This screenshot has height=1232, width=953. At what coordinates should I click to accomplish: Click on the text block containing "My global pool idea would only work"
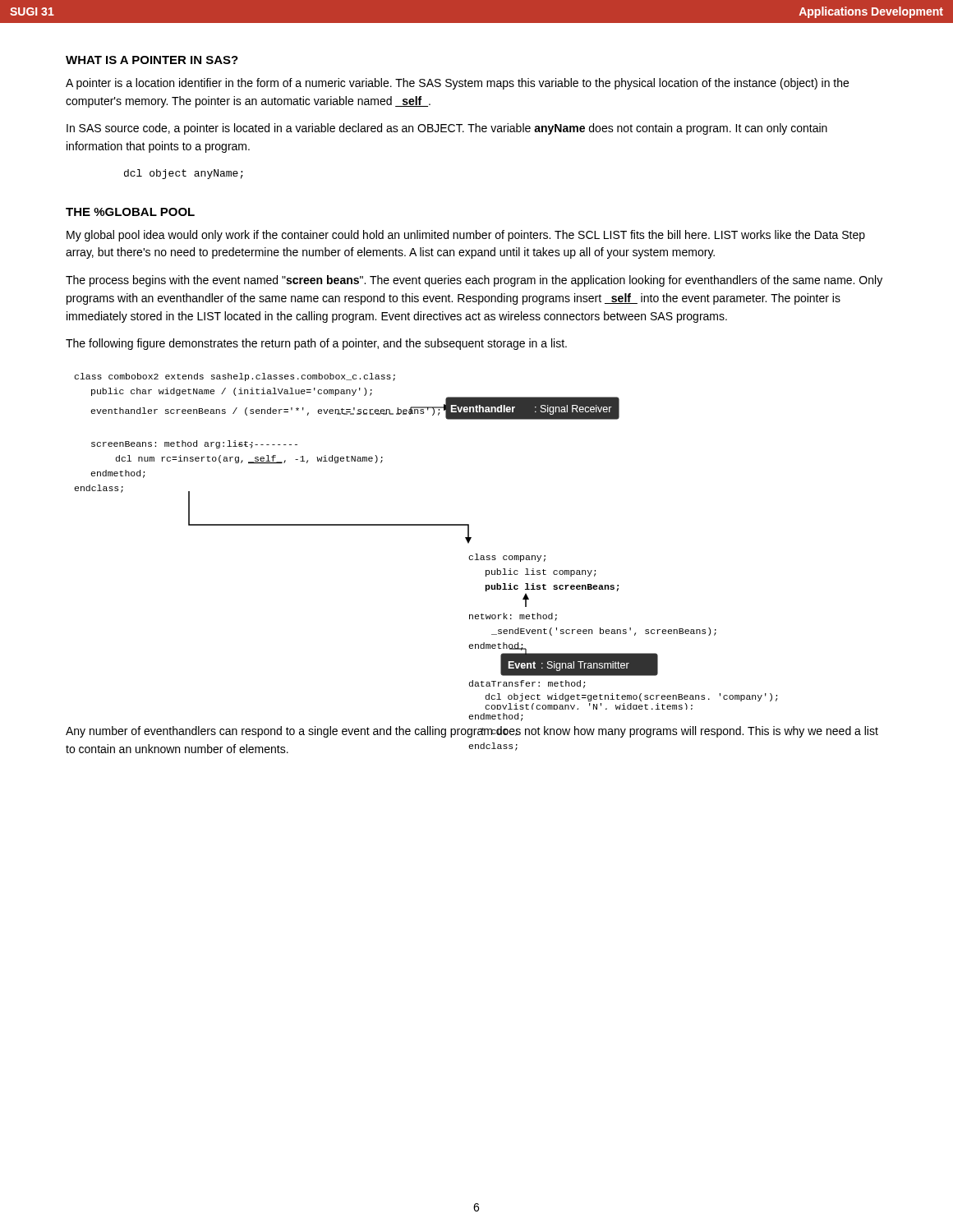pos(465,244)
